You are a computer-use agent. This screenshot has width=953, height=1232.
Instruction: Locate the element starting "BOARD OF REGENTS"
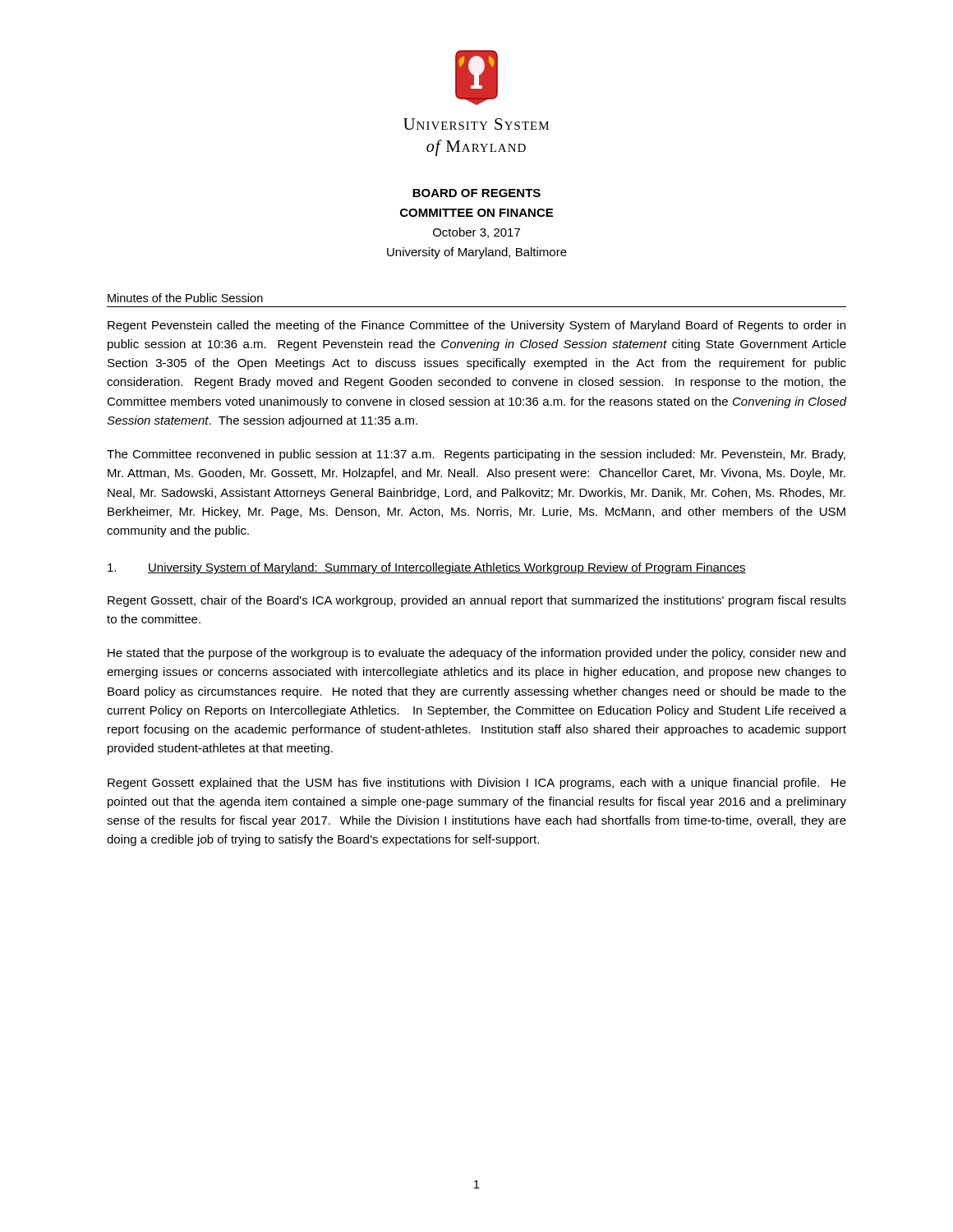click(476, 222)
